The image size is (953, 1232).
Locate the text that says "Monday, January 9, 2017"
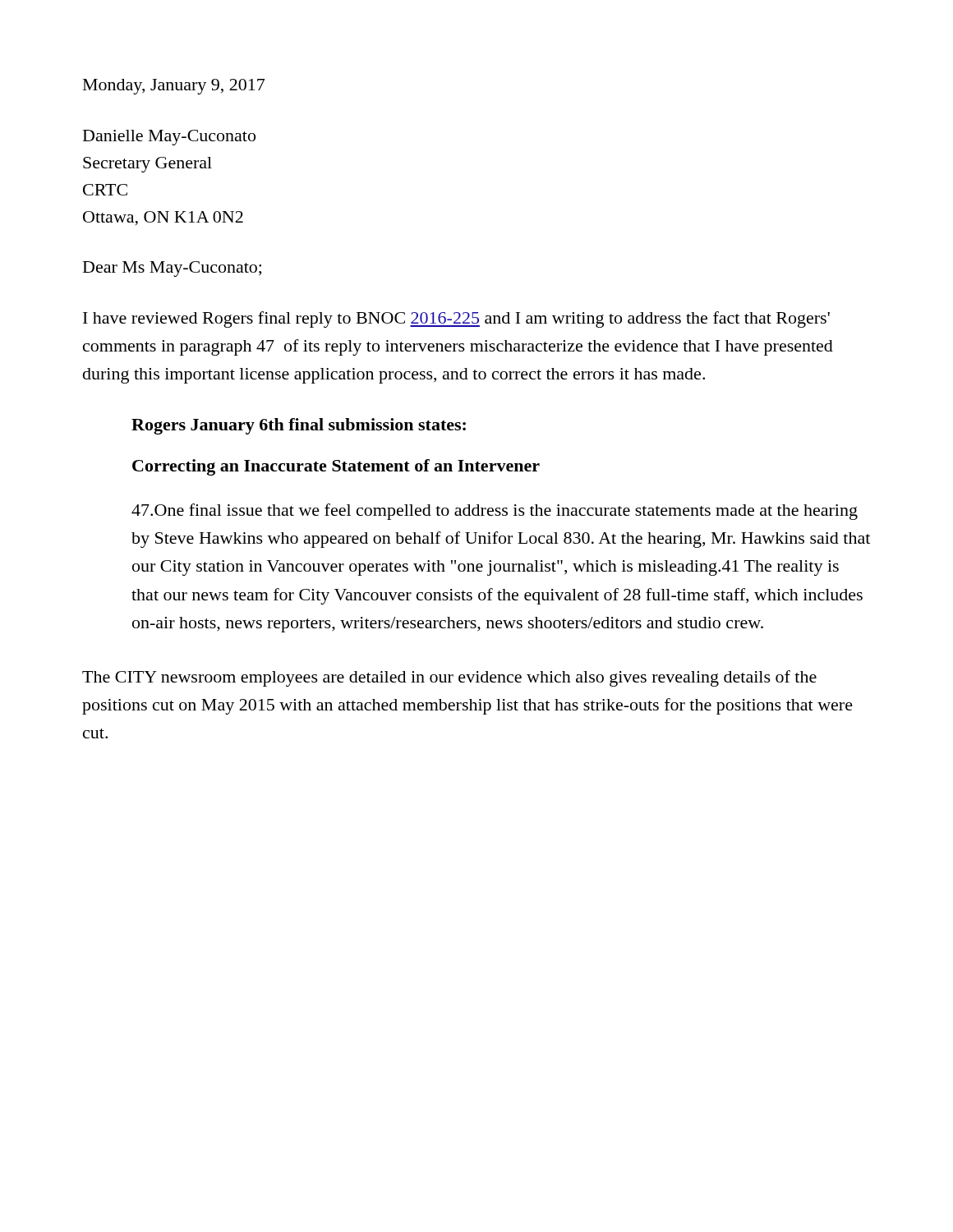(x=174, y=84)
